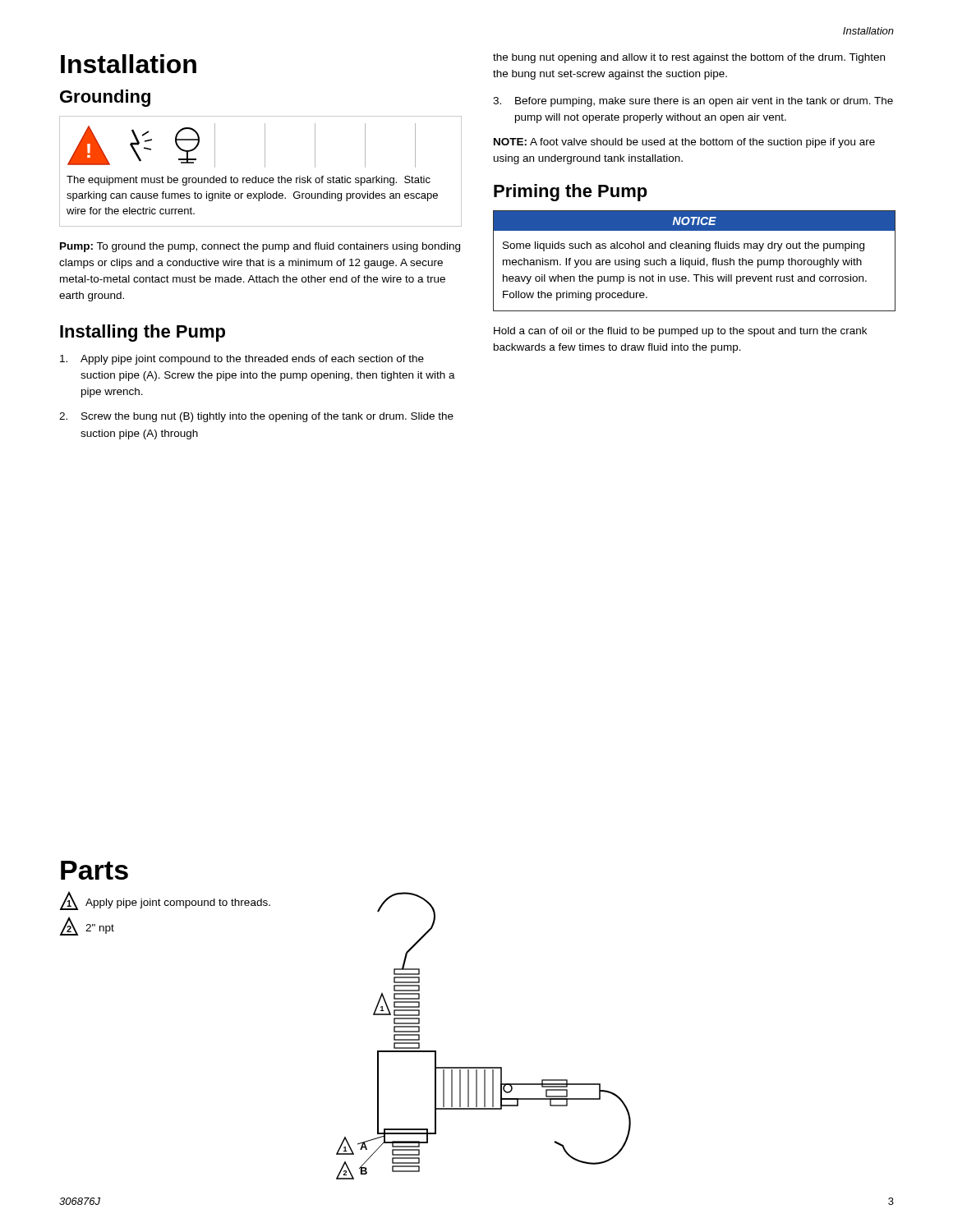The image size is (953, 1232).
Task: Find "Priming the Pump" on this page
Action: 571,193
